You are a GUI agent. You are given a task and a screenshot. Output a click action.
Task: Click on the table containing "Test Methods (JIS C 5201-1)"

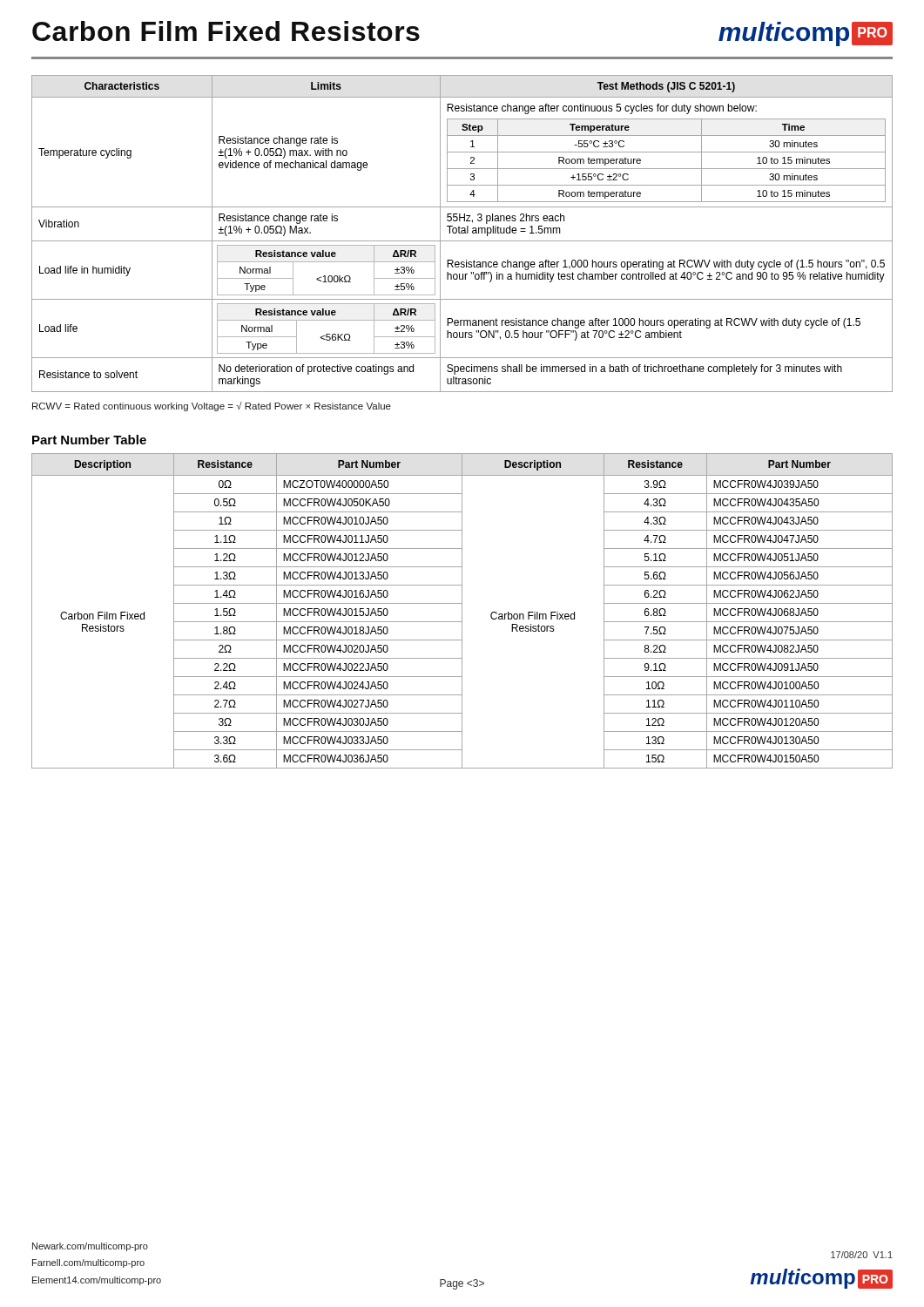point(462,233)
